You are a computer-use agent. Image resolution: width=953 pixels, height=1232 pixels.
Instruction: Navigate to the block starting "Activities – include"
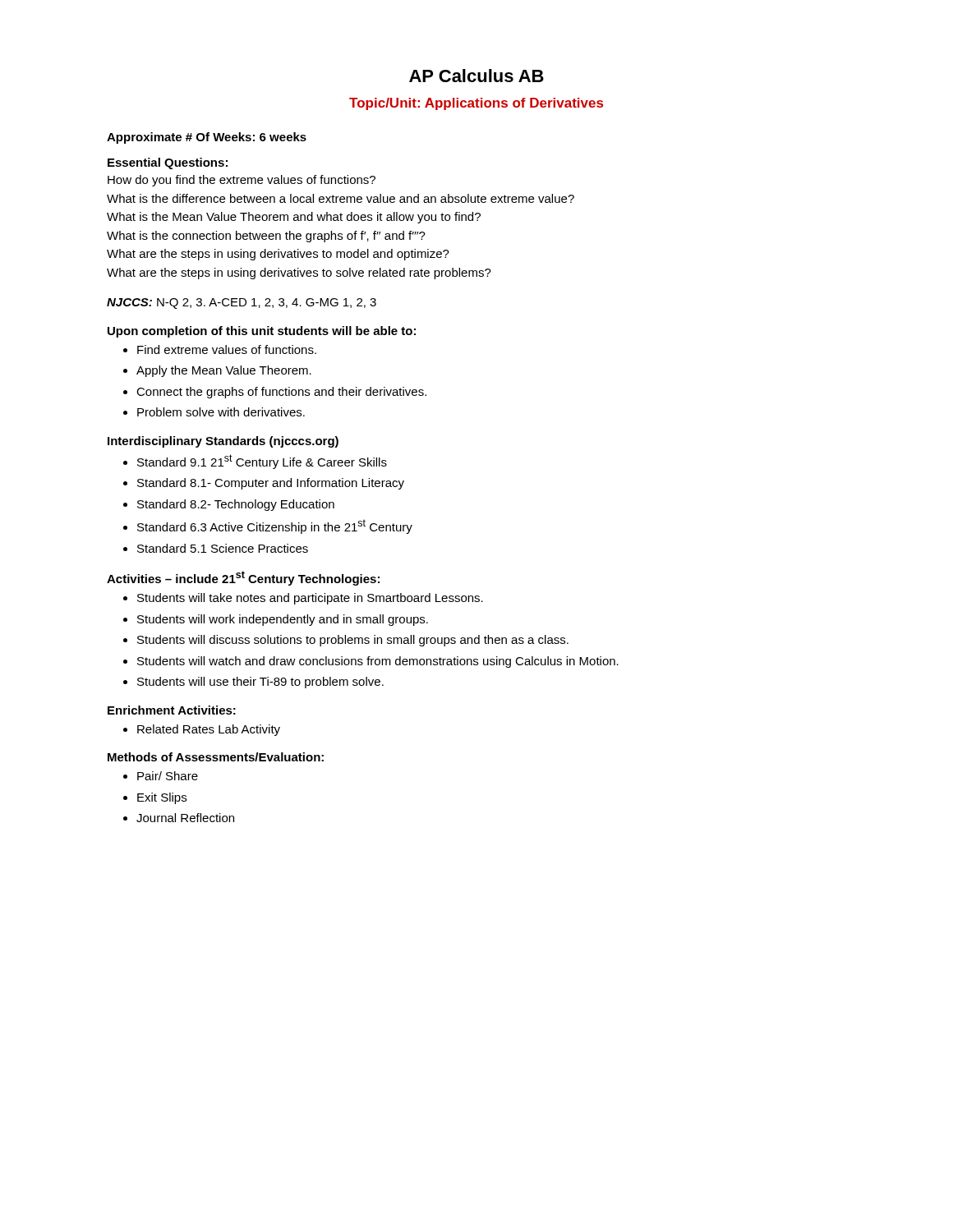244,577
